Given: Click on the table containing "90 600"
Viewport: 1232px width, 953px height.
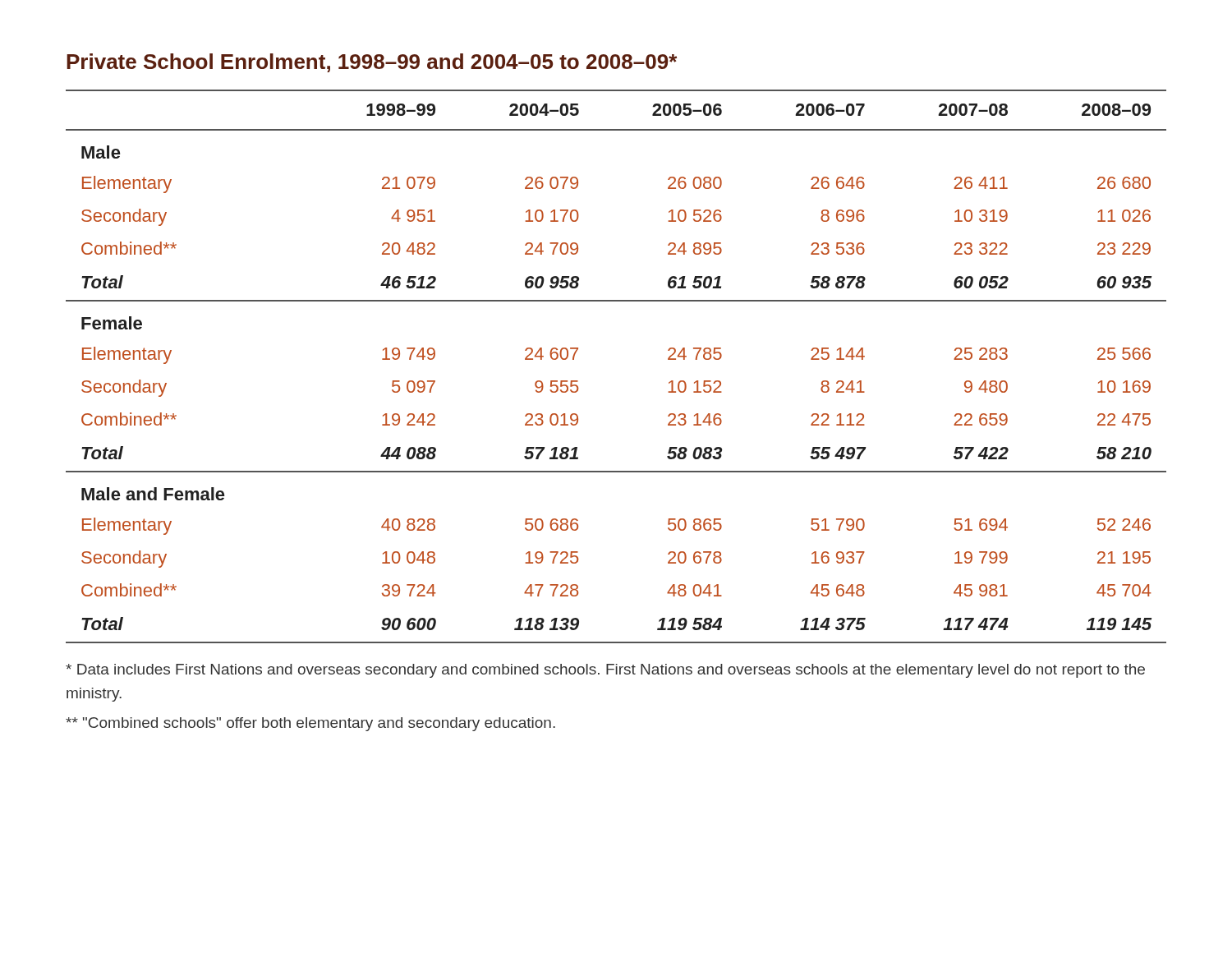Looking at the screenshot, I should click(x=616, y=366).
